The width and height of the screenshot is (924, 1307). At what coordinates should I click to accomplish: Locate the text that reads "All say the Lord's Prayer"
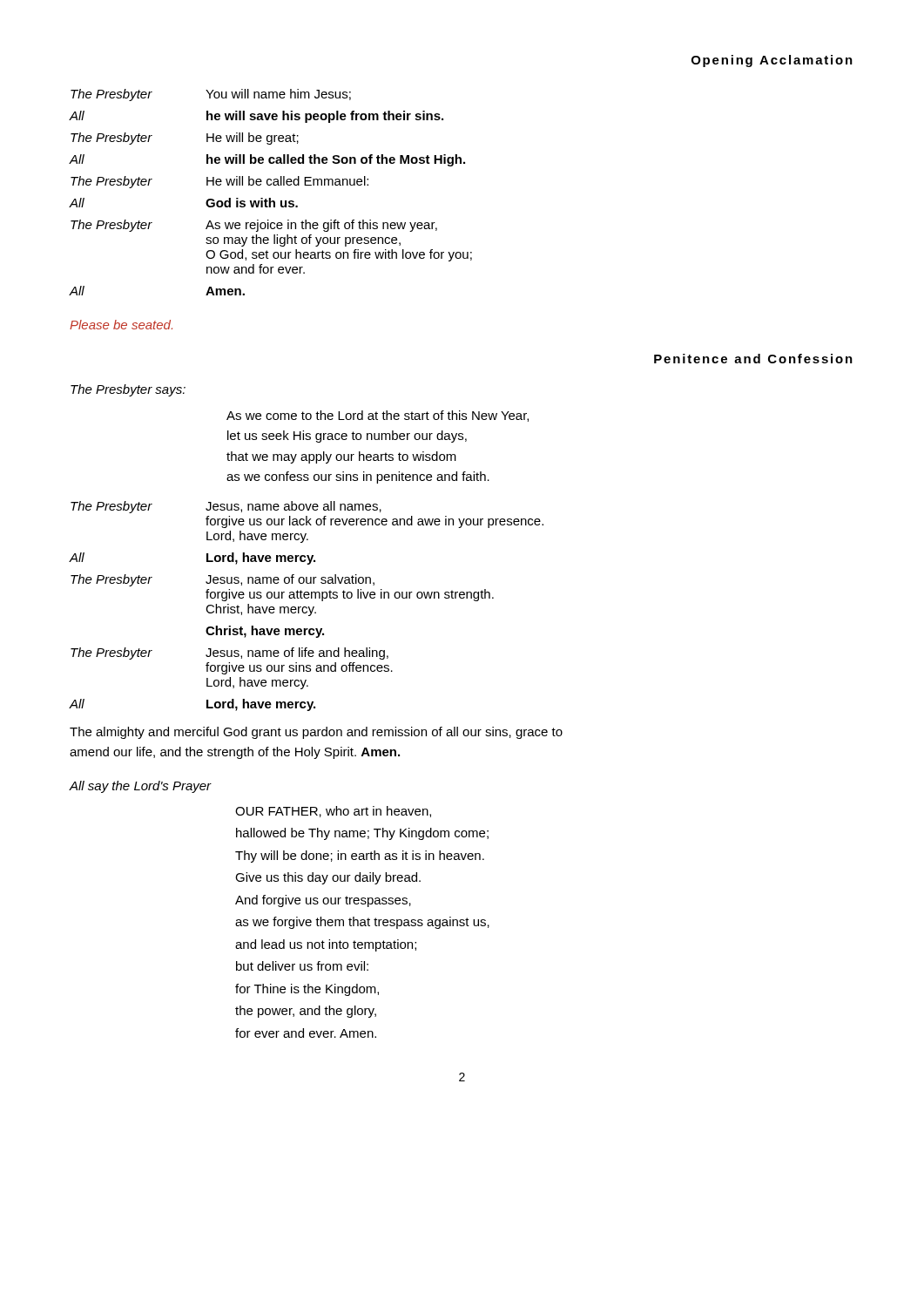click(x=140, y=785)
